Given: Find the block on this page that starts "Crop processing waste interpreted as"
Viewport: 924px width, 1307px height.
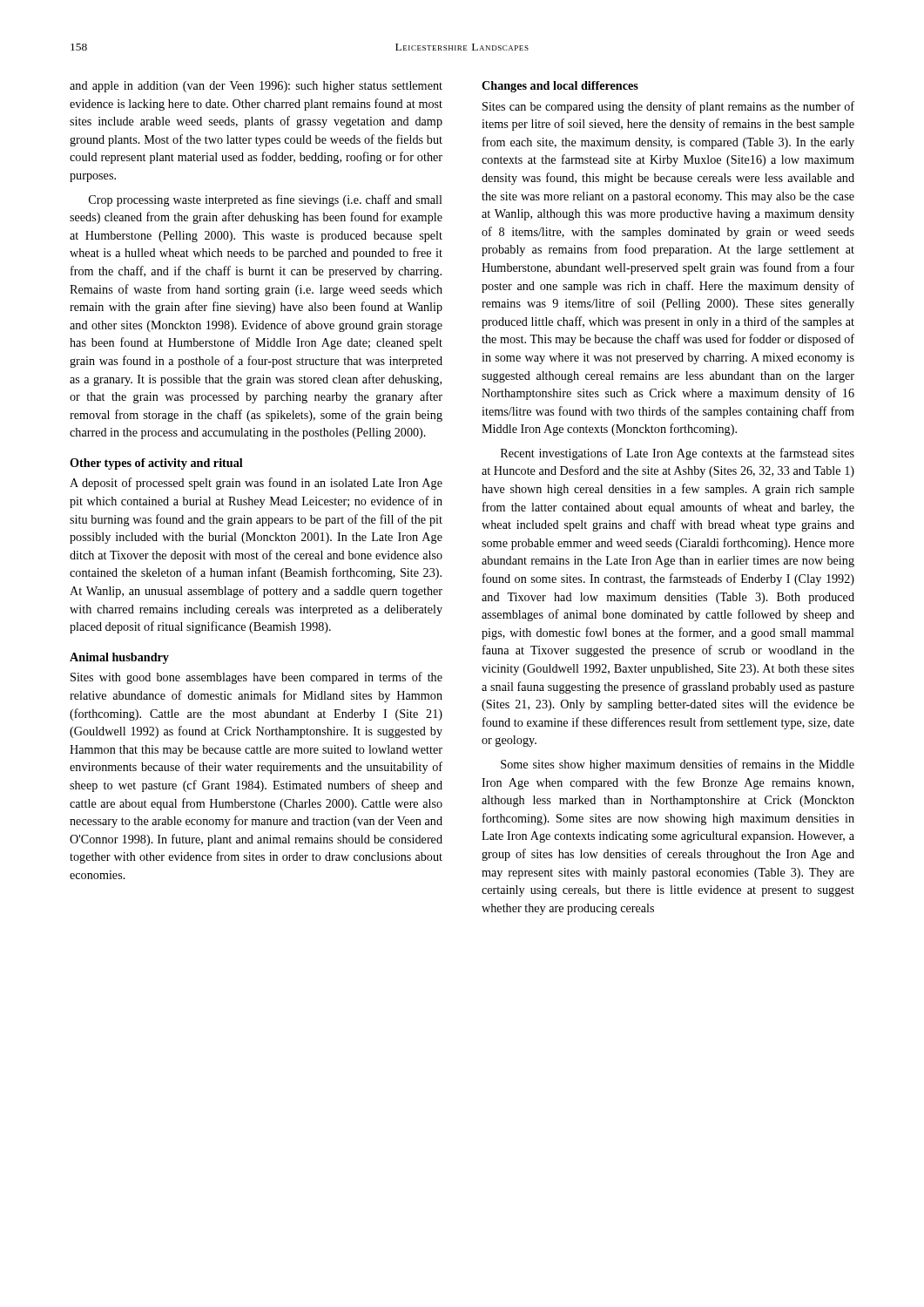Looking at the screenshot, I should 256,316.
